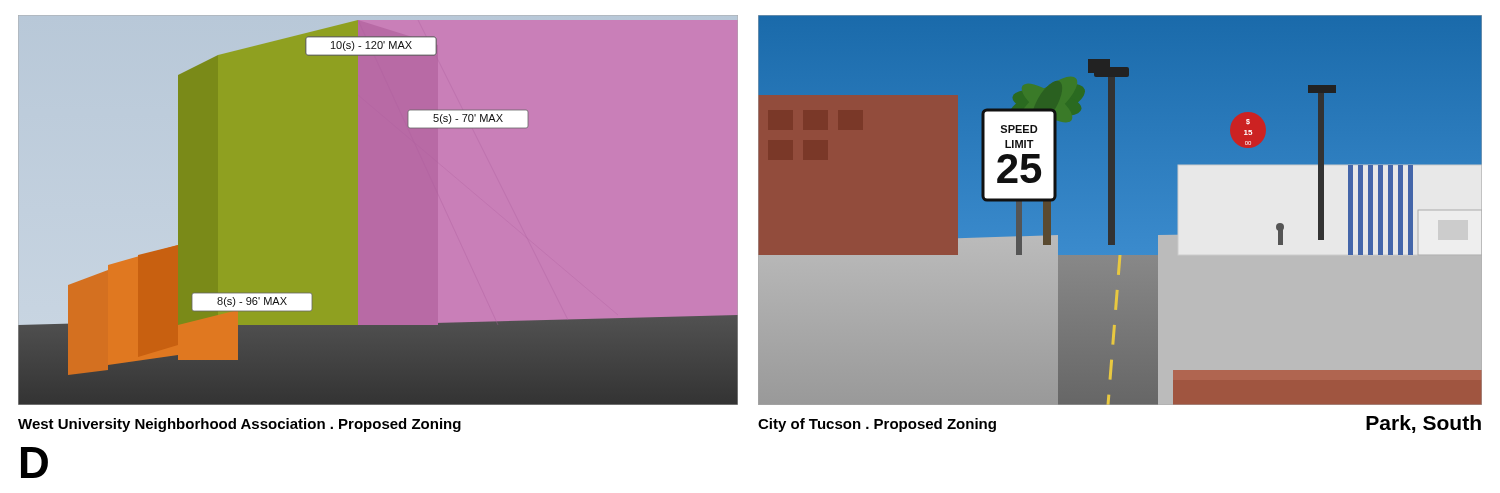
Task: Select the photo
Action: coord(1120,210)
